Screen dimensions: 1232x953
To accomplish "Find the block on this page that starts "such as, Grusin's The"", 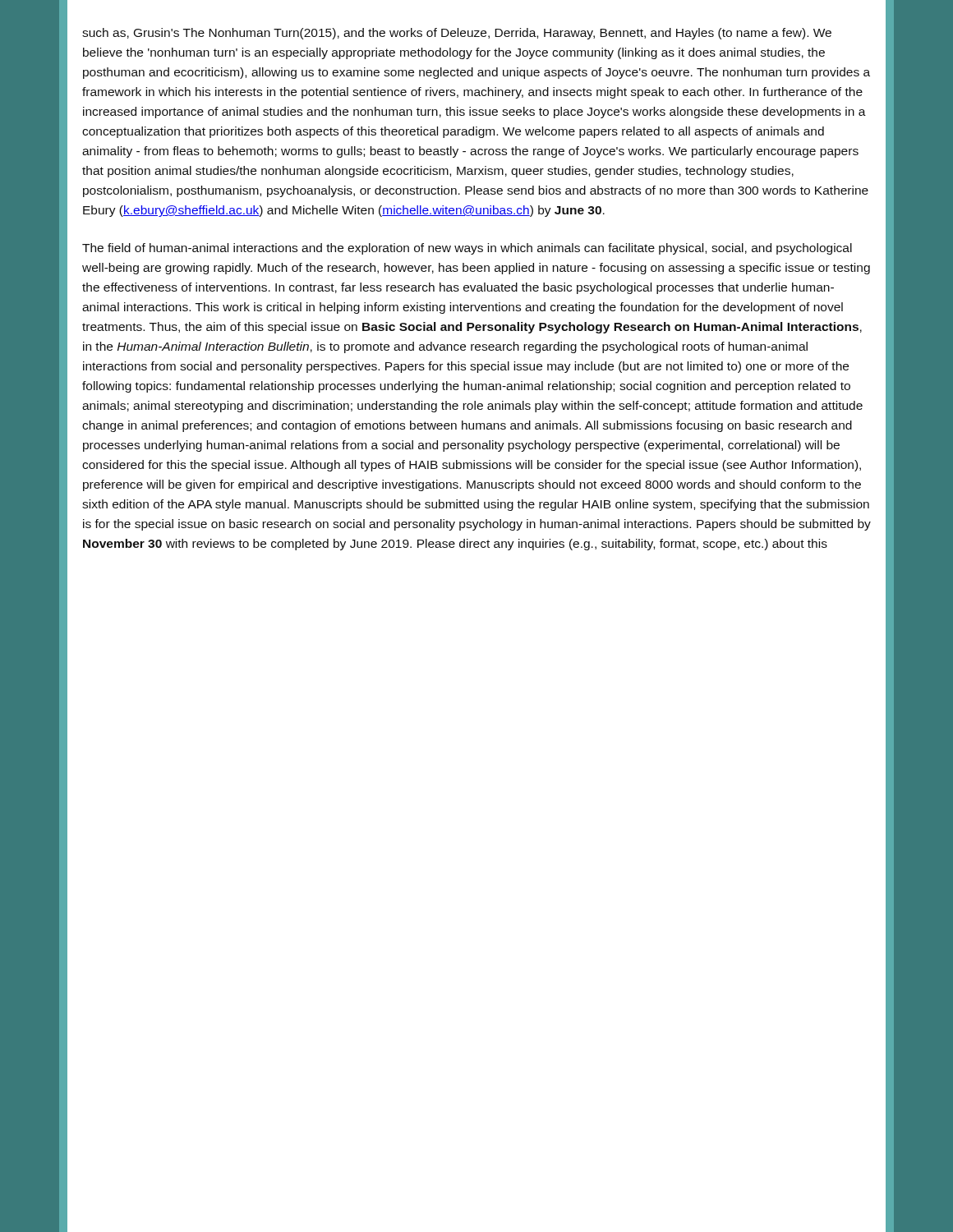I will (x=476, y=121).
